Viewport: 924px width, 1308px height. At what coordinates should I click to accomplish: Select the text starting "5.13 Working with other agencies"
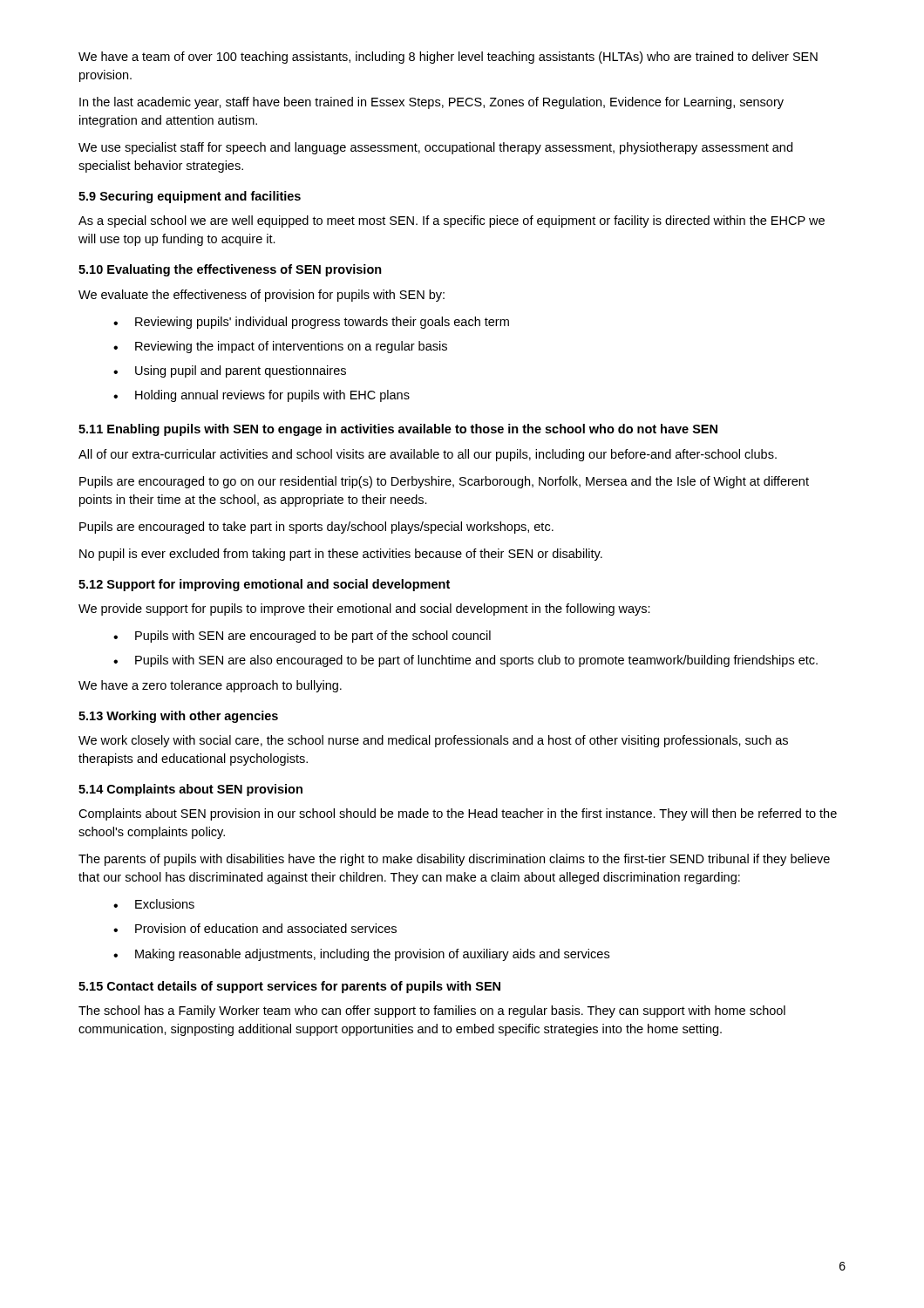(178, 716)
